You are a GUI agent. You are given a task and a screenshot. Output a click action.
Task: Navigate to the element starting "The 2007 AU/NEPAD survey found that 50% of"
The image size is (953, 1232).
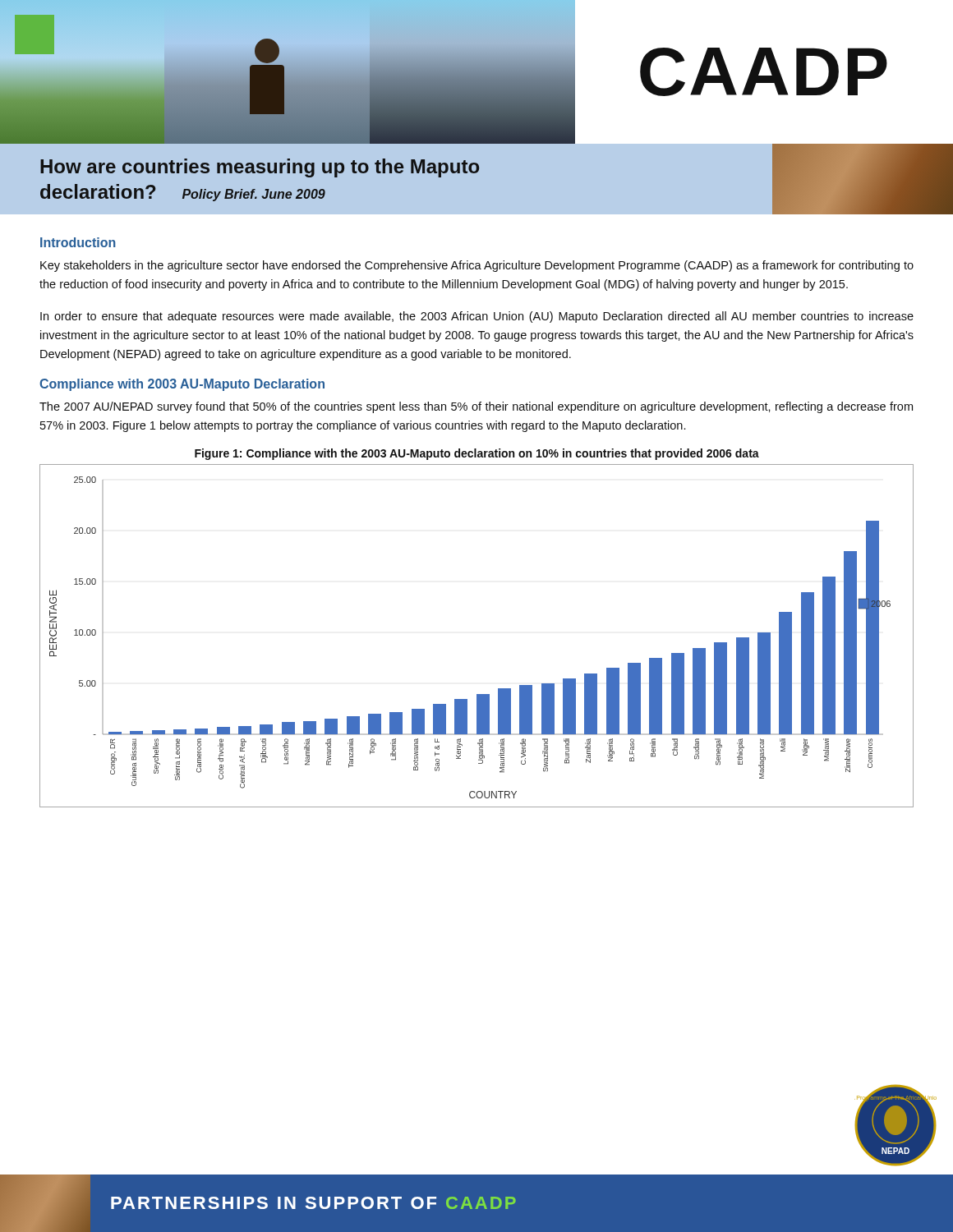476,416
